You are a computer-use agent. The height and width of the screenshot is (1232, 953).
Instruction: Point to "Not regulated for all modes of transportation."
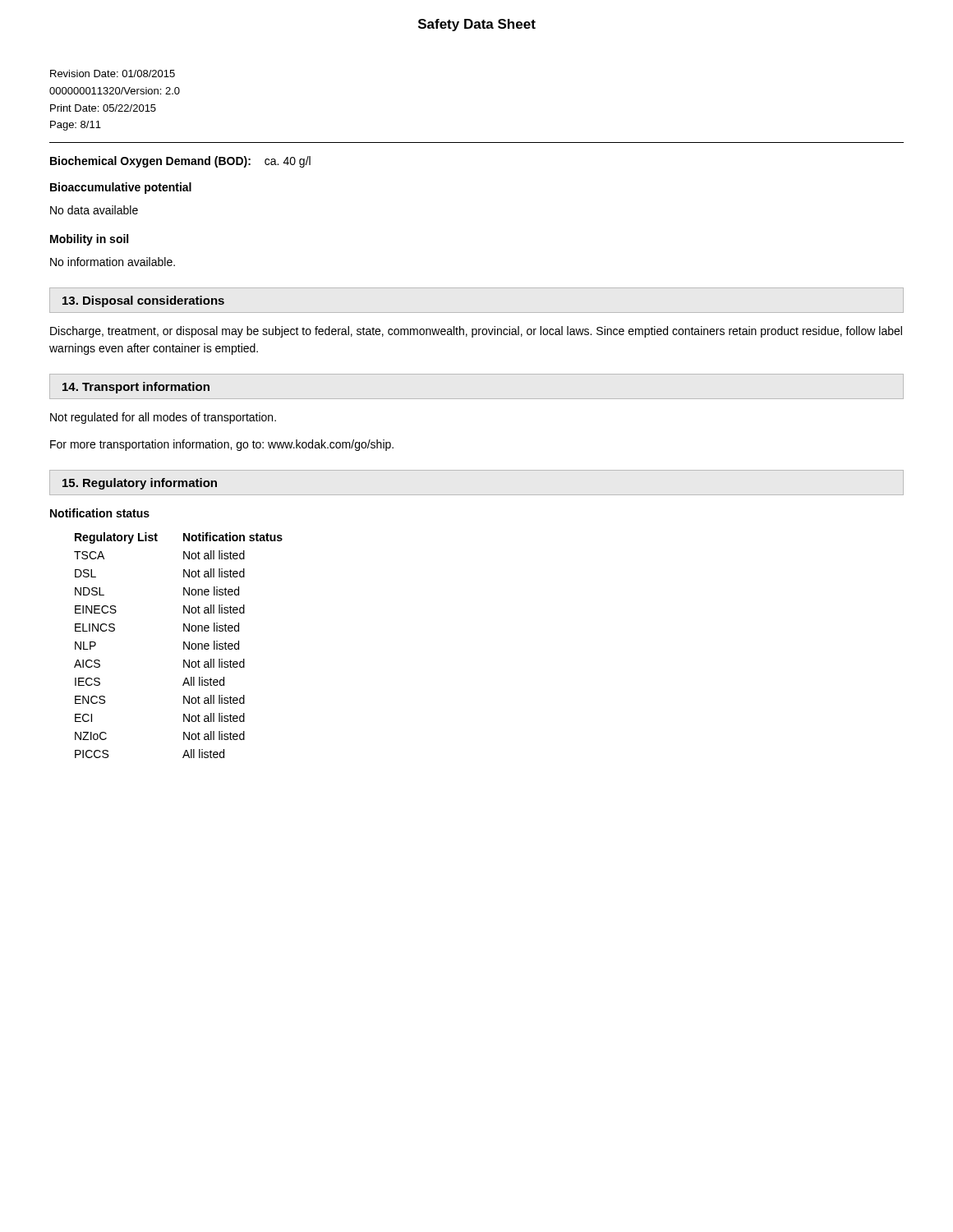click(163, 417)
